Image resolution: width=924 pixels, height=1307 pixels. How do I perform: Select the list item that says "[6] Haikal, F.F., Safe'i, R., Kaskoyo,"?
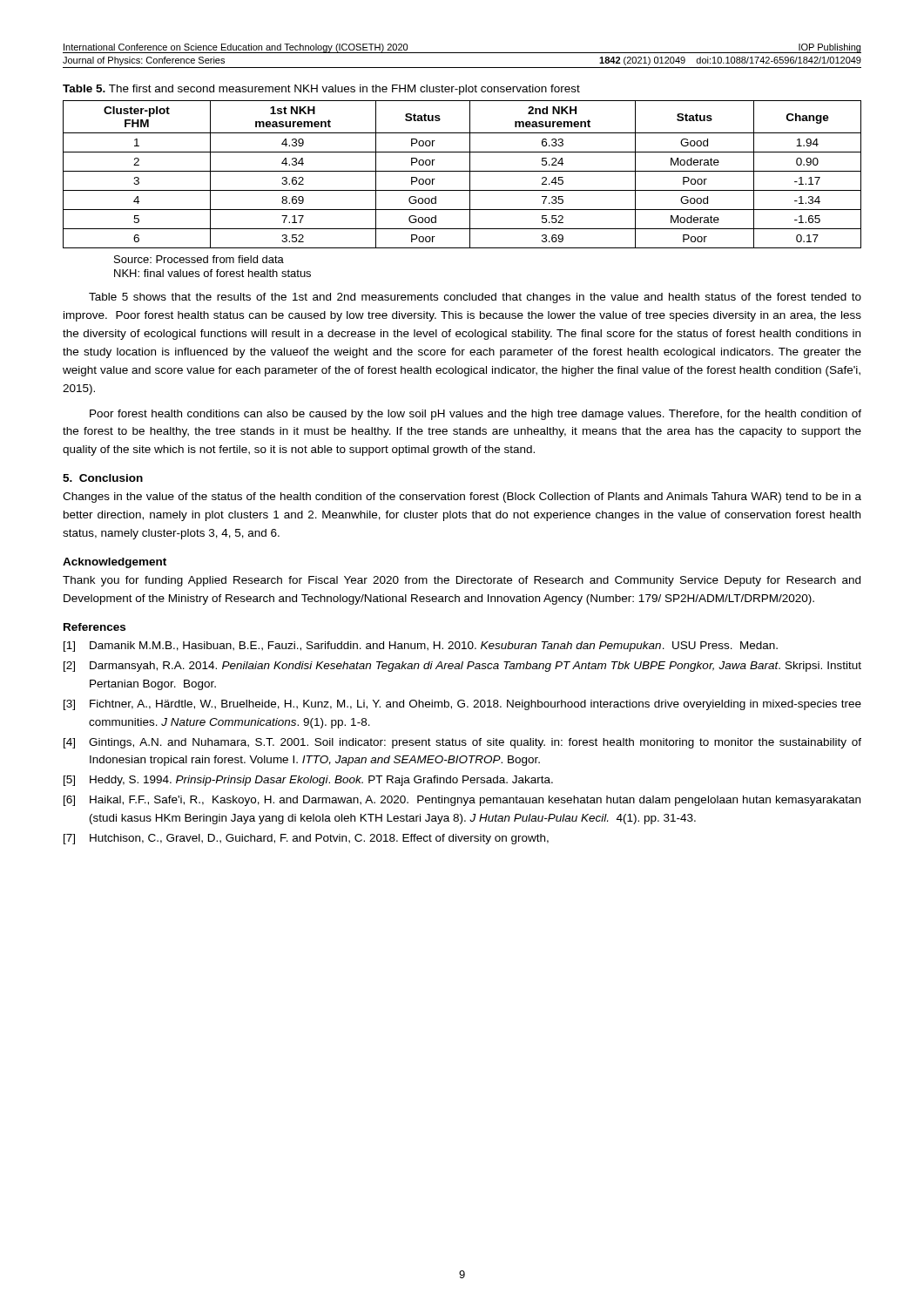coord(462,810)
